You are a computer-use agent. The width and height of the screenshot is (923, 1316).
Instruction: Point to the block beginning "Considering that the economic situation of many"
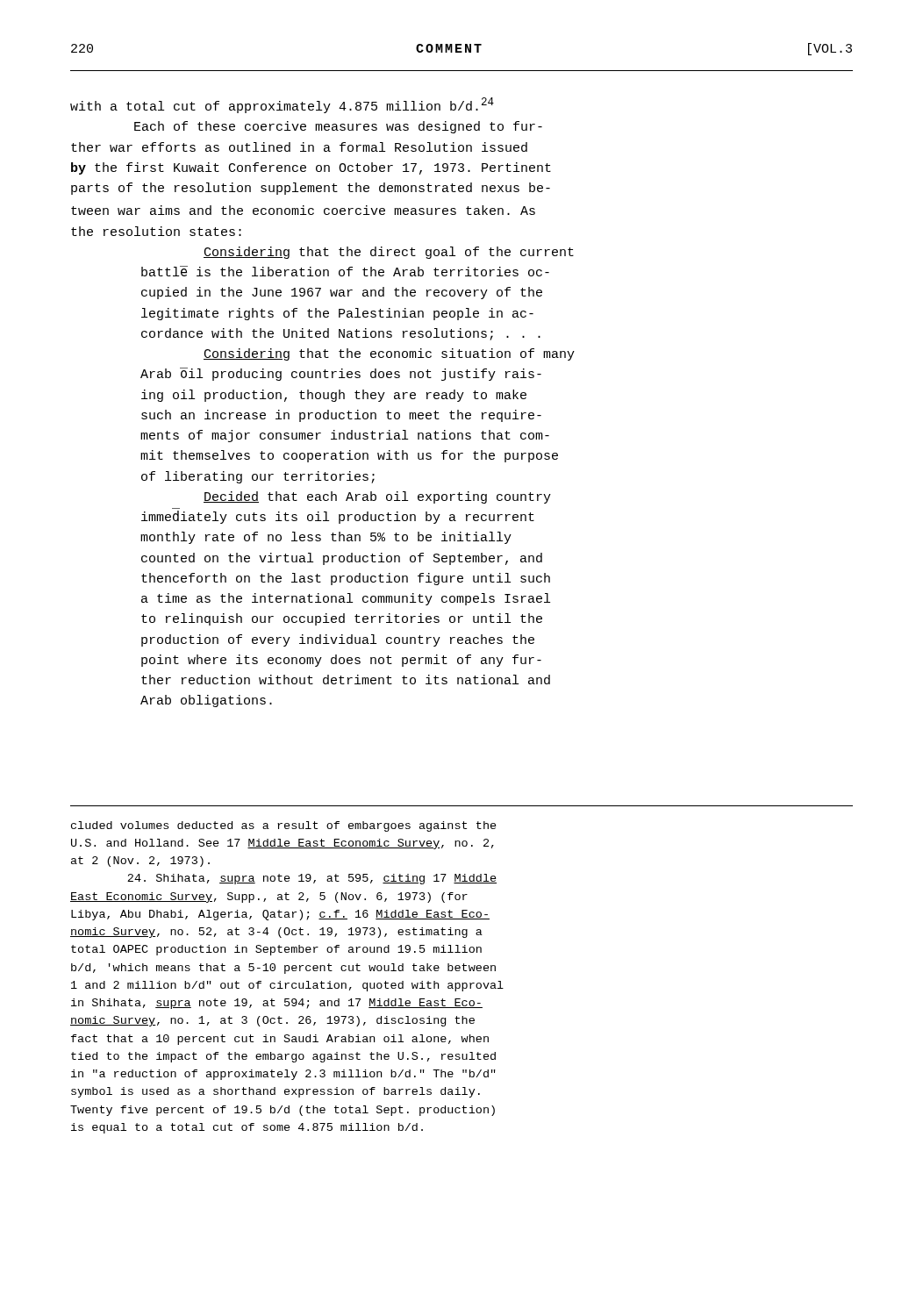click(x=479, y=416)
